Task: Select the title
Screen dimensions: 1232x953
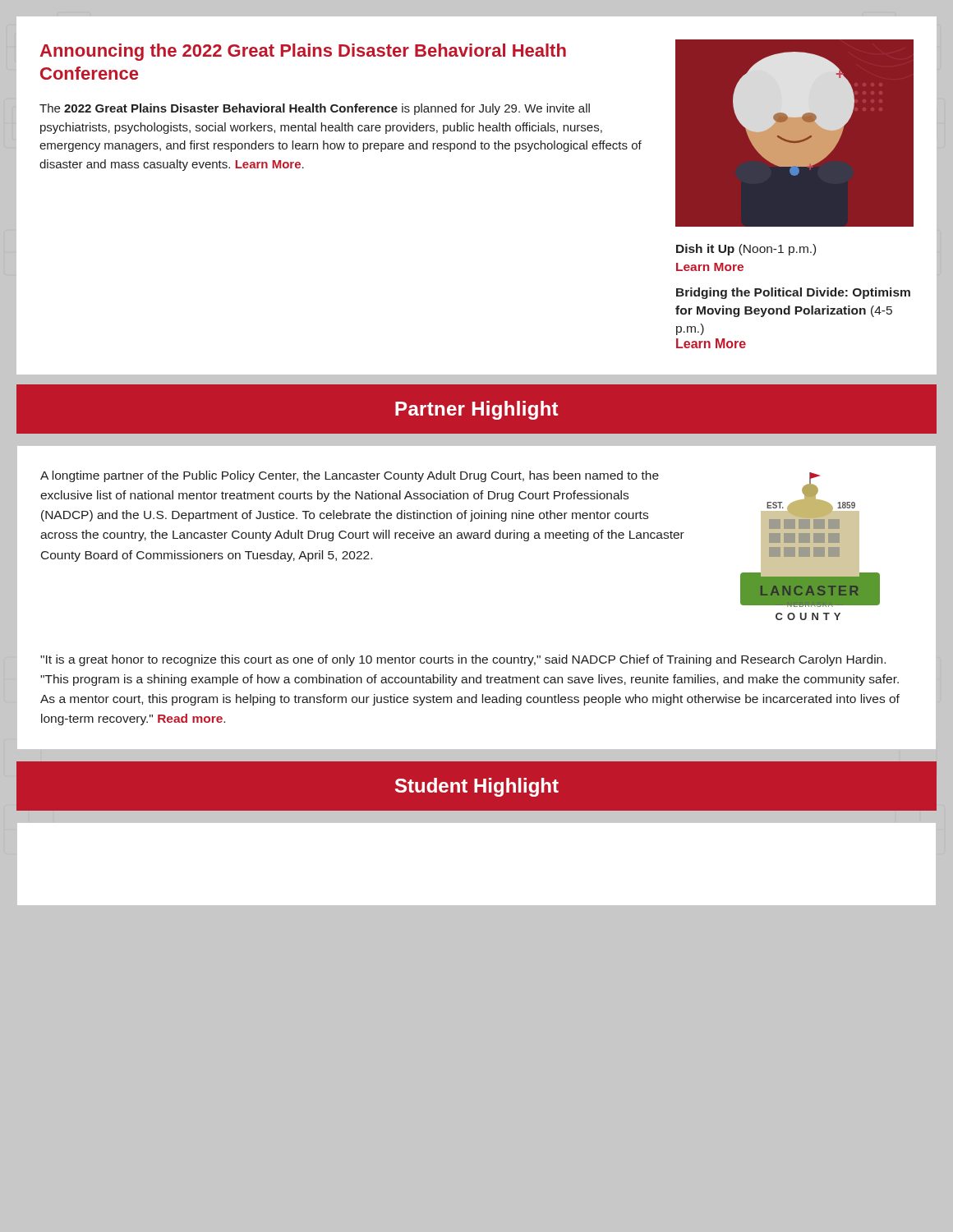Action: (x=303, y=62)
